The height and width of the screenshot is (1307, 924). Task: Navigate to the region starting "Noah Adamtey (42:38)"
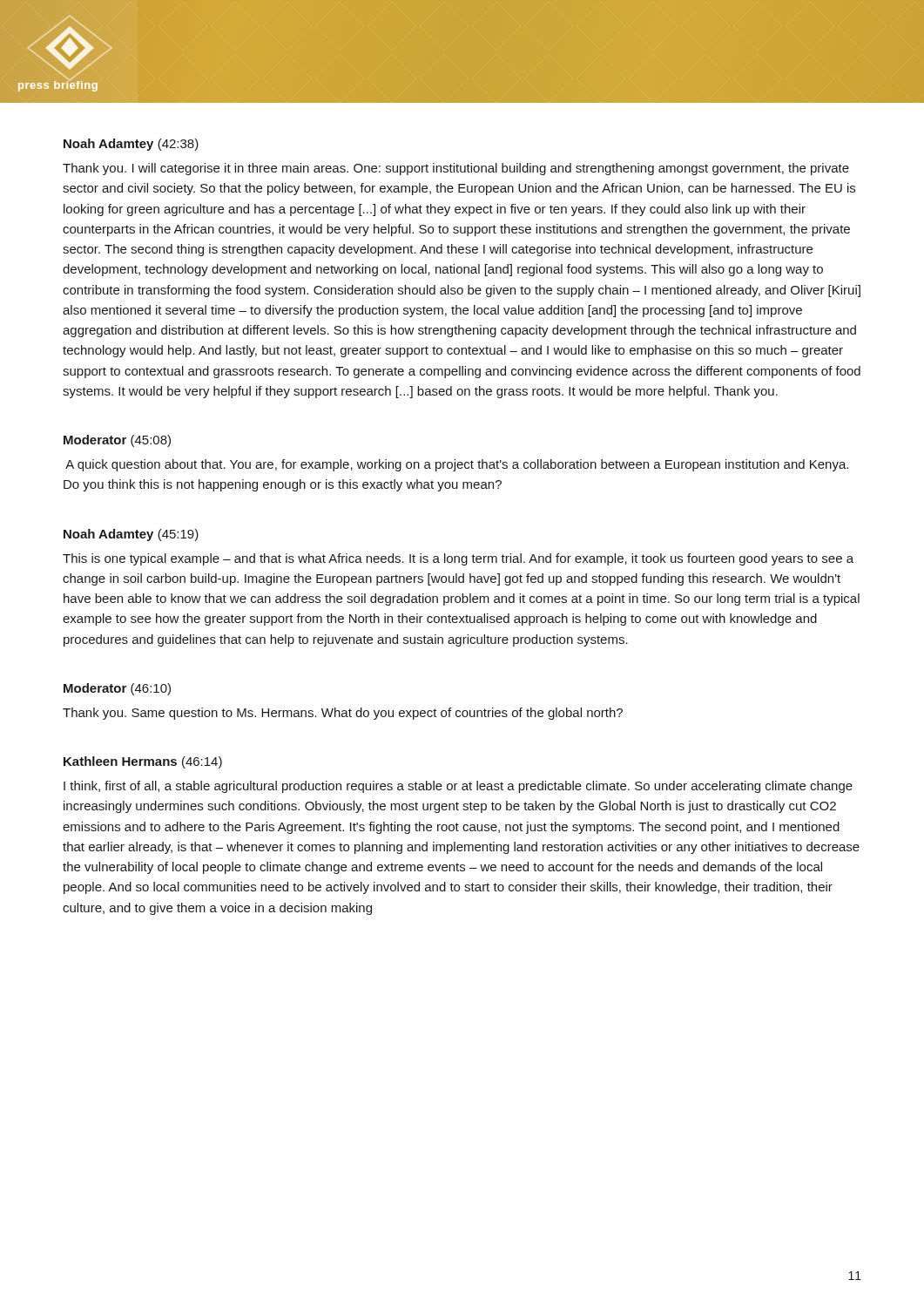[131, 143]
